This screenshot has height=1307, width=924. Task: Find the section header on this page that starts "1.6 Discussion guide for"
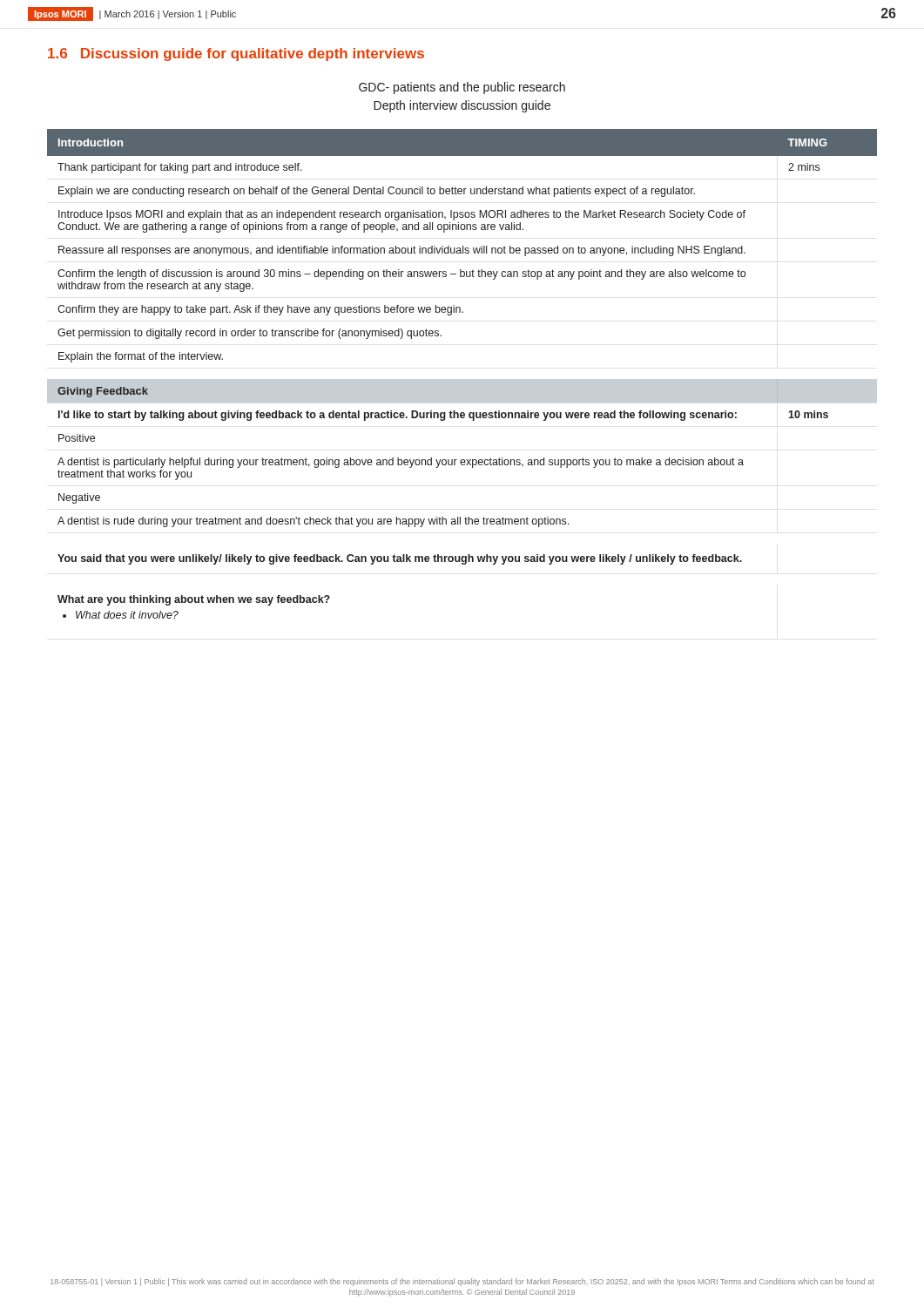(x=236, y=54)
